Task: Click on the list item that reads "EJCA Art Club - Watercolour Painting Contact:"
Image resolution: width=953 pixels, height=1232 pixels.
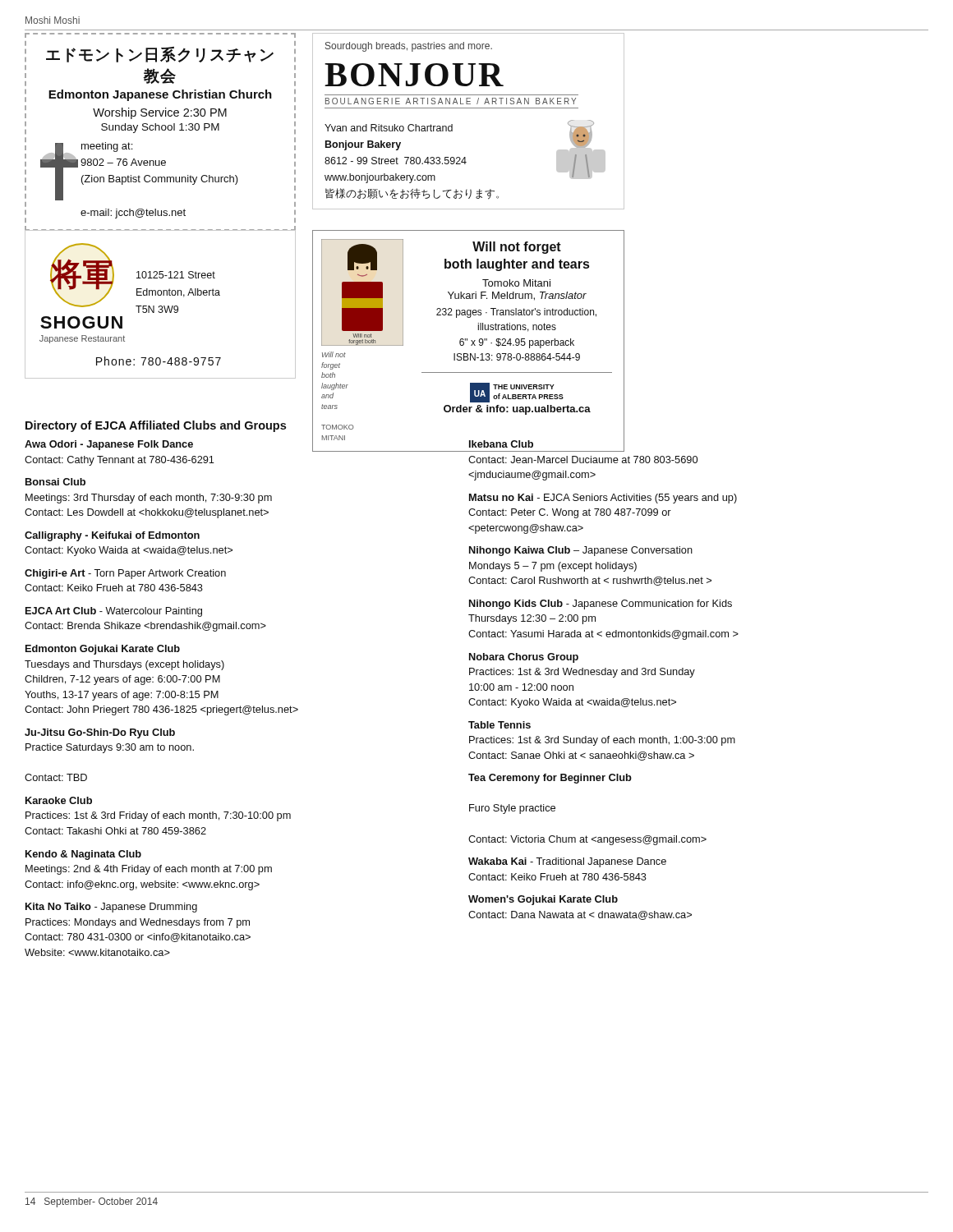Action: click(145, 618)
